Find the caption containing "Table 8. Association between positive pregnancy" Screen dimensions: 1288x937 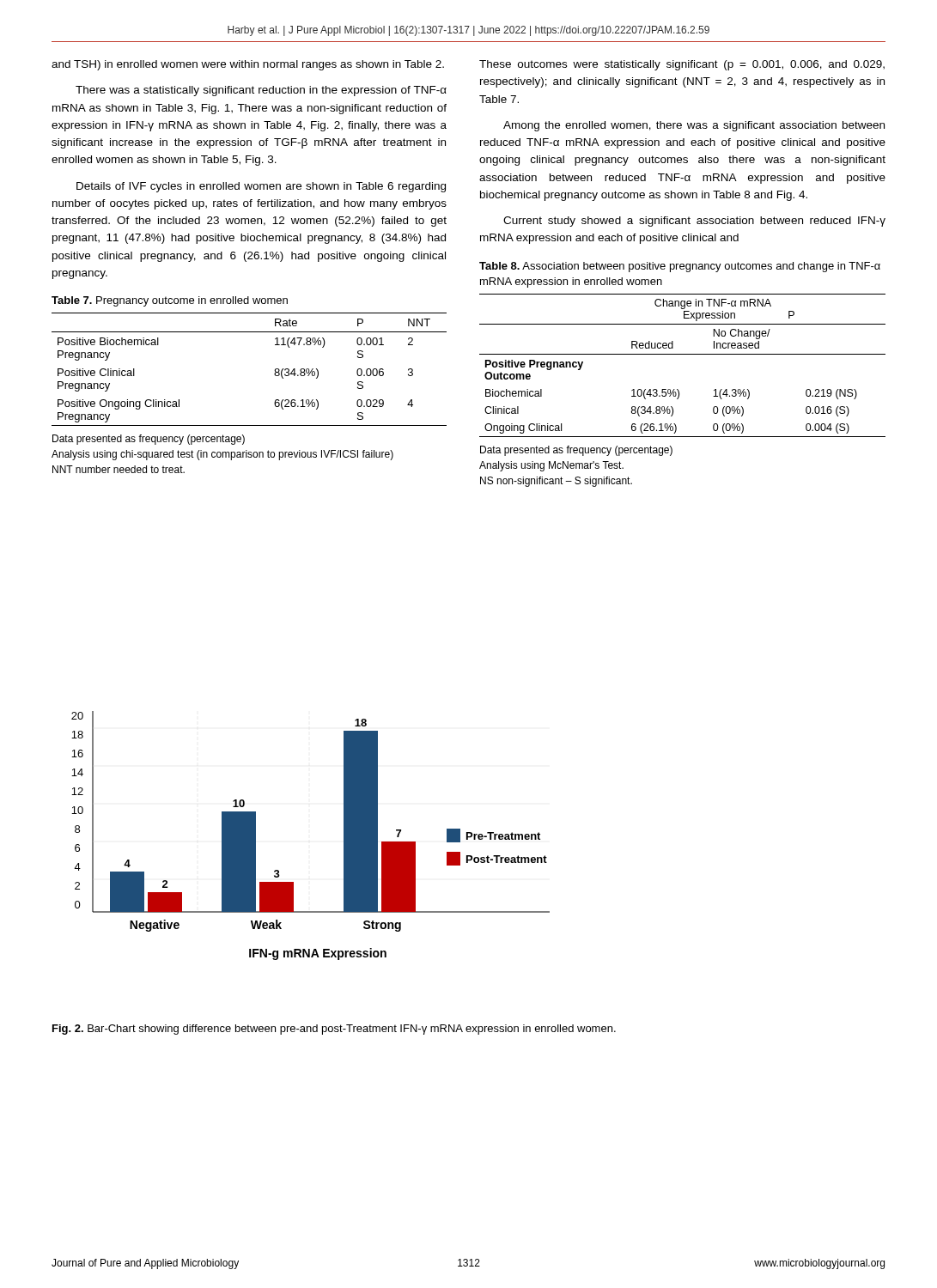tap(682, 274)
